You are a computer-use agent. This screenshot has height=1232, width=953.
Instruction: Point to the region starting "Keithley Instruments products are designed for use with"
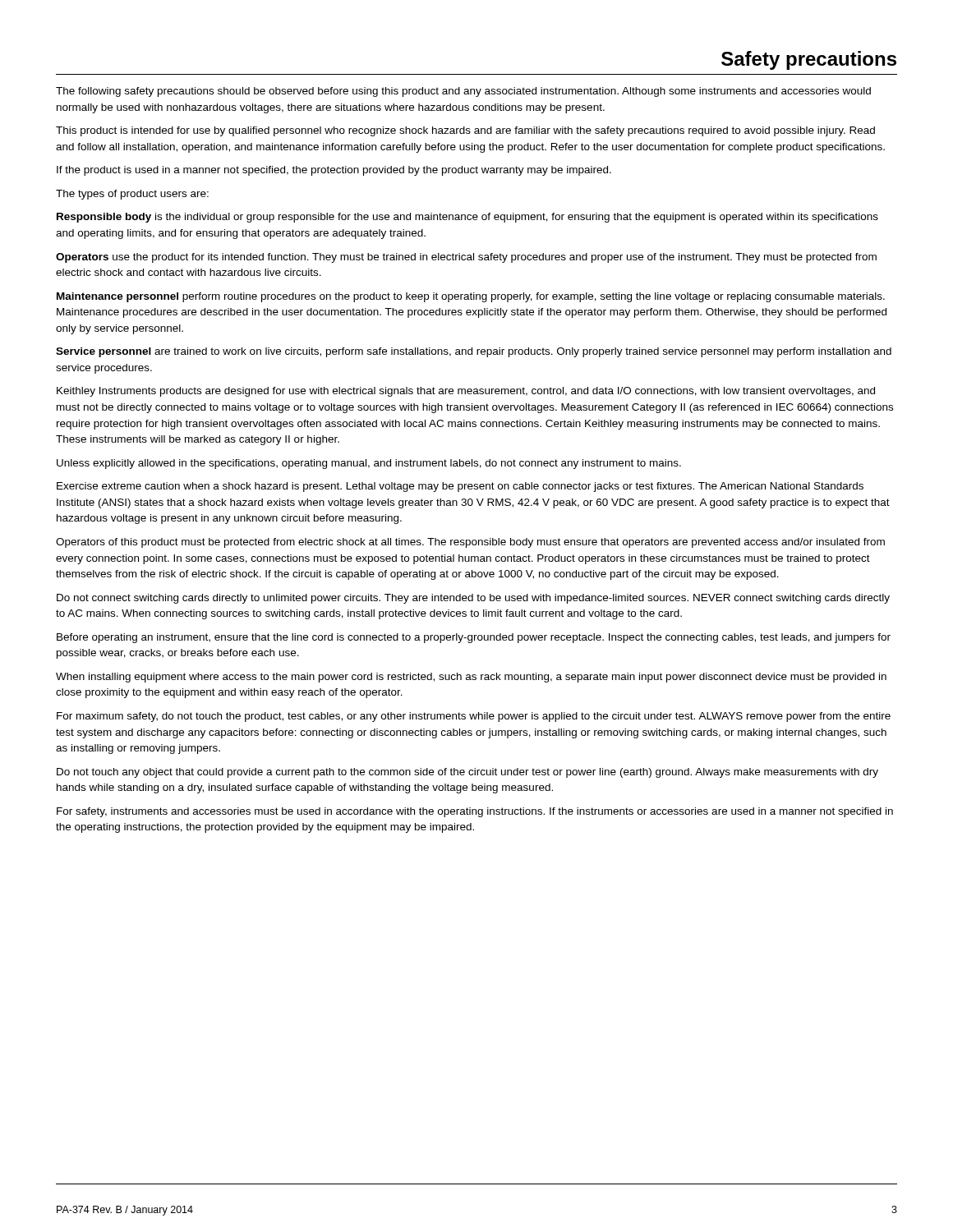click(x=476, y=415)
